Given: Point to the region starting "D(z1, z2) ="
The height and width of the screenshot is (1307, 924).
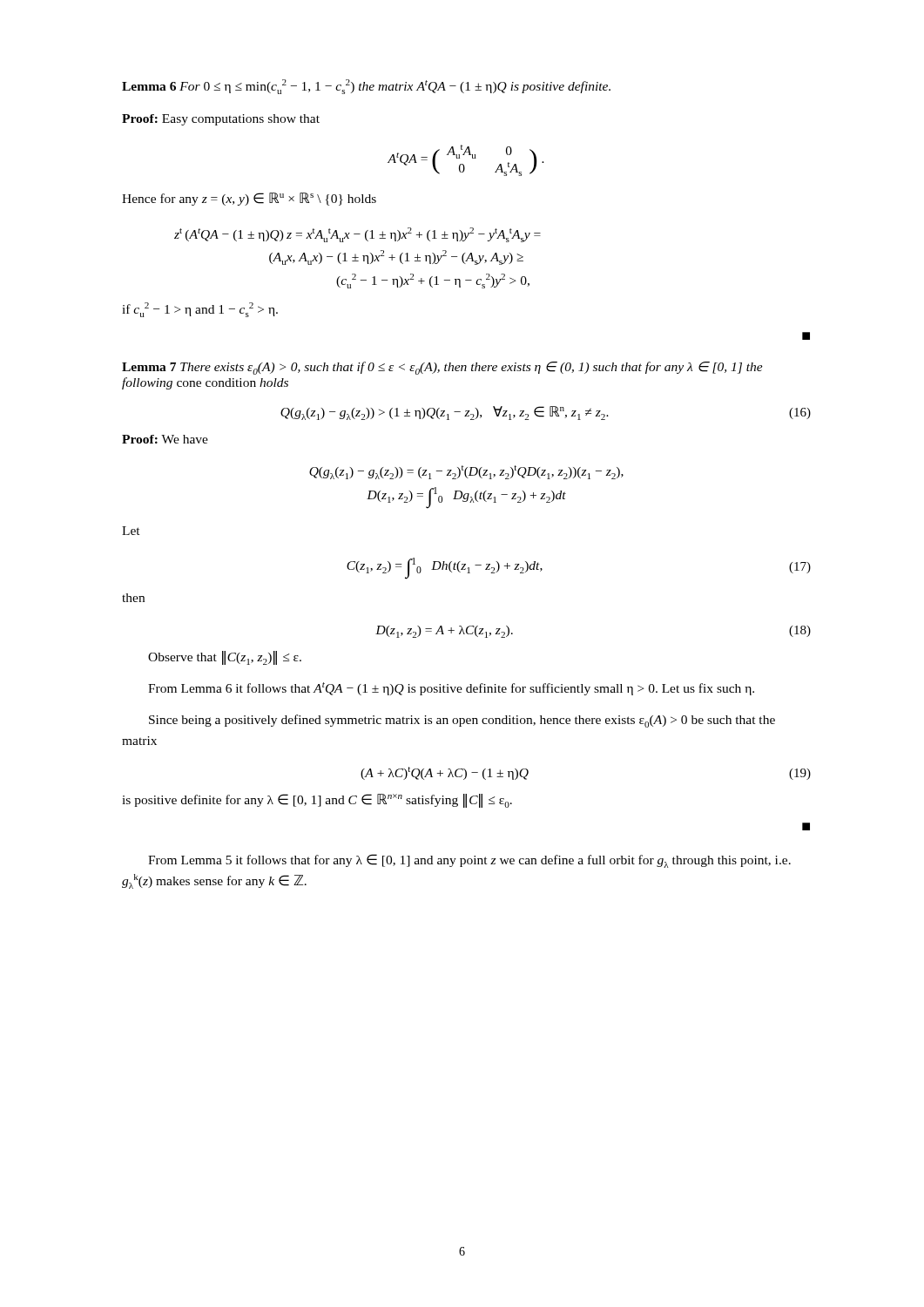Looking at the screenshot, I should (x=466, y=630).
